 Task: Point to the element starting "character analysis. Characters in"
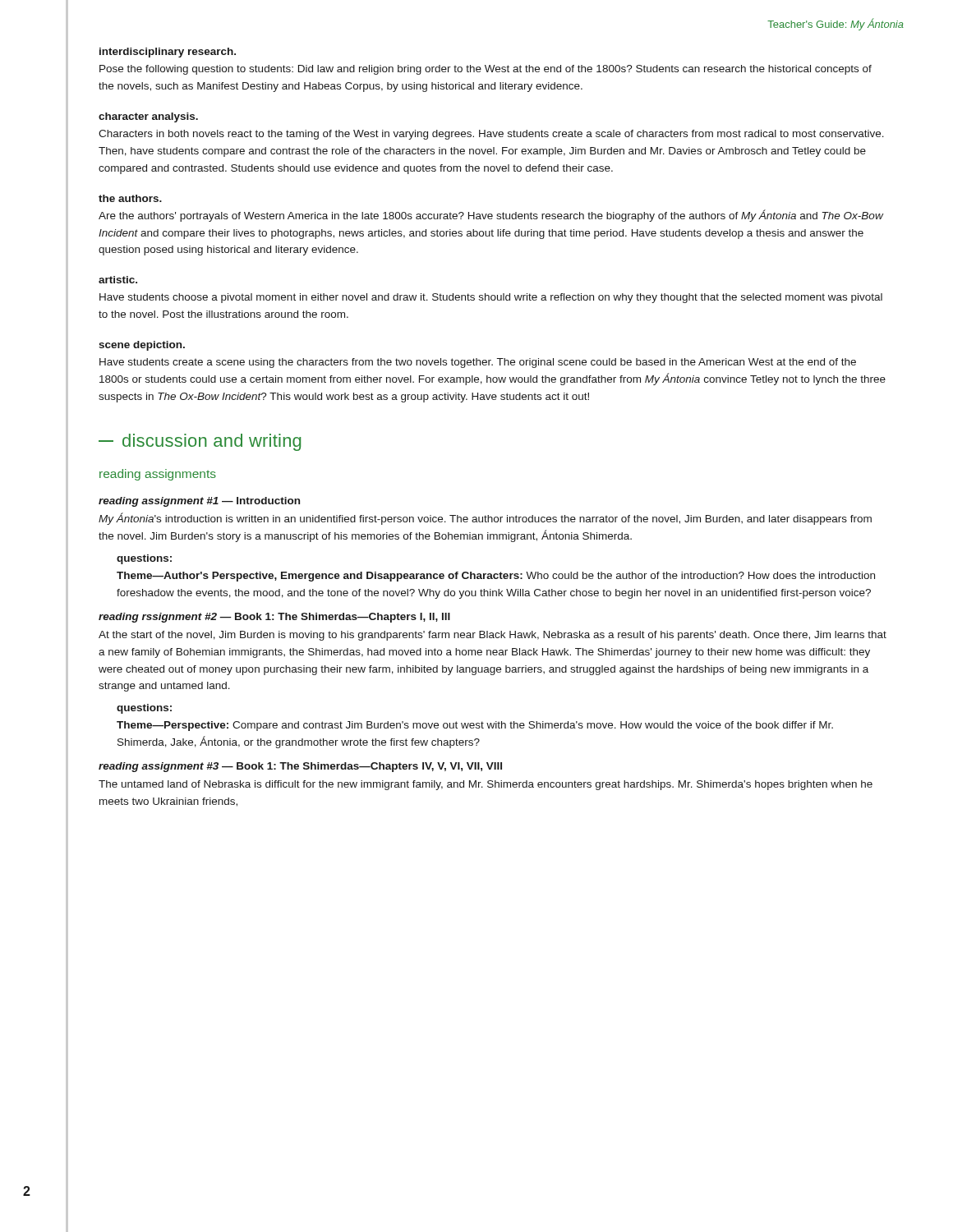493,143
